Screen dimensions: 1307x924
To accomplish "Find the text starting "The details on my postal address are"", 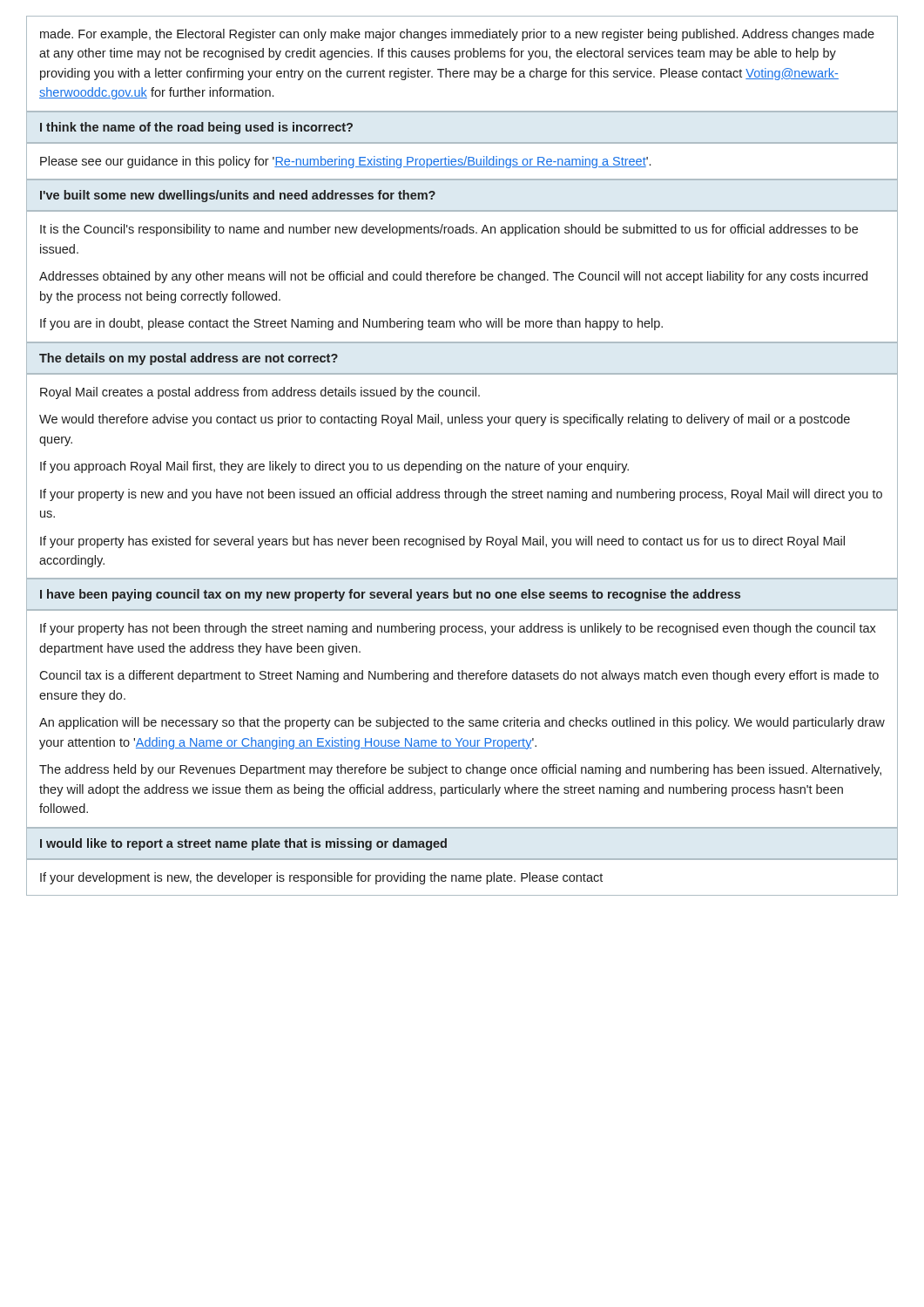I will coord(189,358).
